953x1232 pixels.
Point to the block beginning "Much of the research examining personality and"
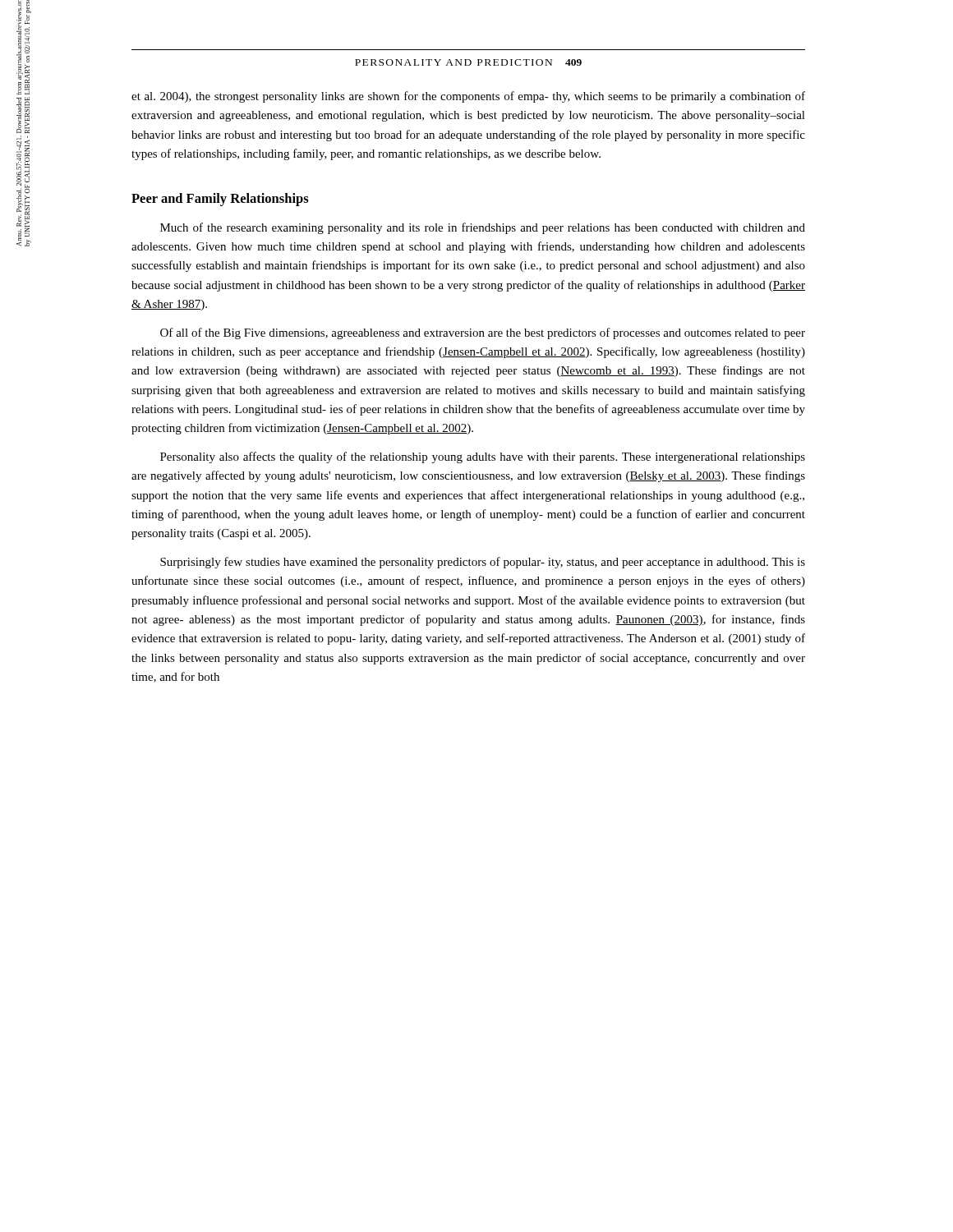468,266
